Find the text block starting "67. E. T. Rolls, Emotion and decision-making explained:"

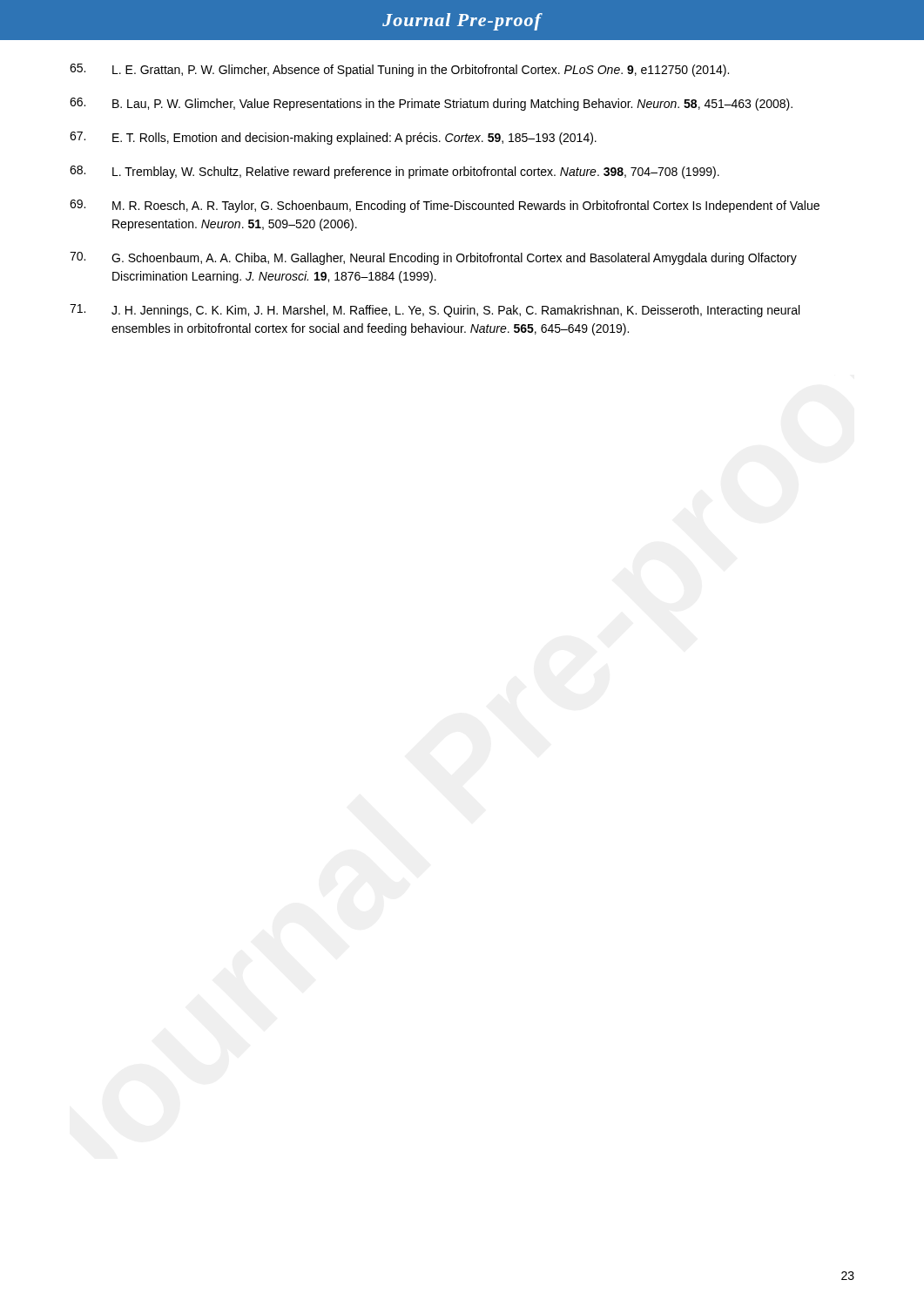point(333,138)
